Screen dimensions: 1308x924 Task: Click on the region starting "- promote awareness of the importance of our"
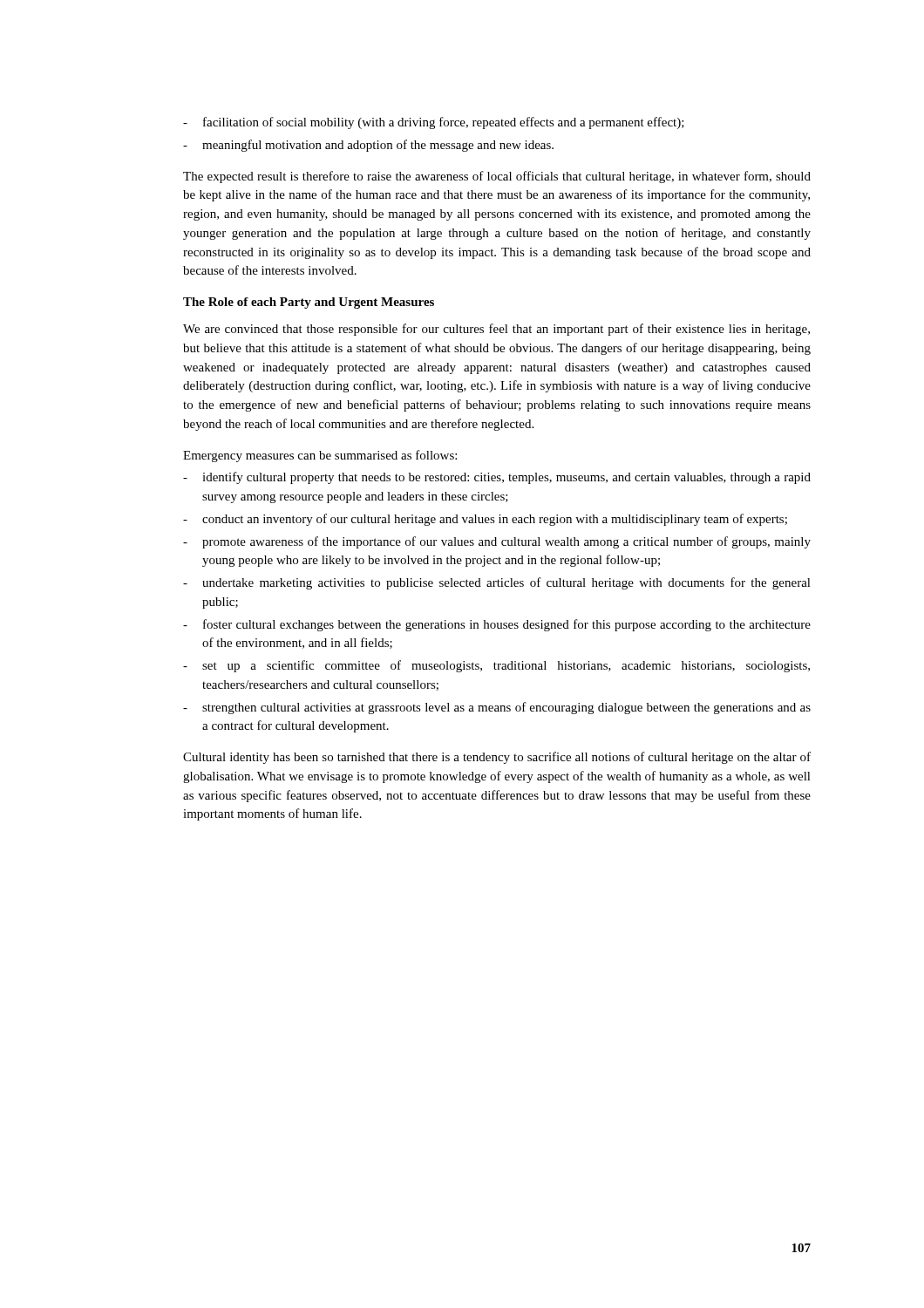pos(497,551)
